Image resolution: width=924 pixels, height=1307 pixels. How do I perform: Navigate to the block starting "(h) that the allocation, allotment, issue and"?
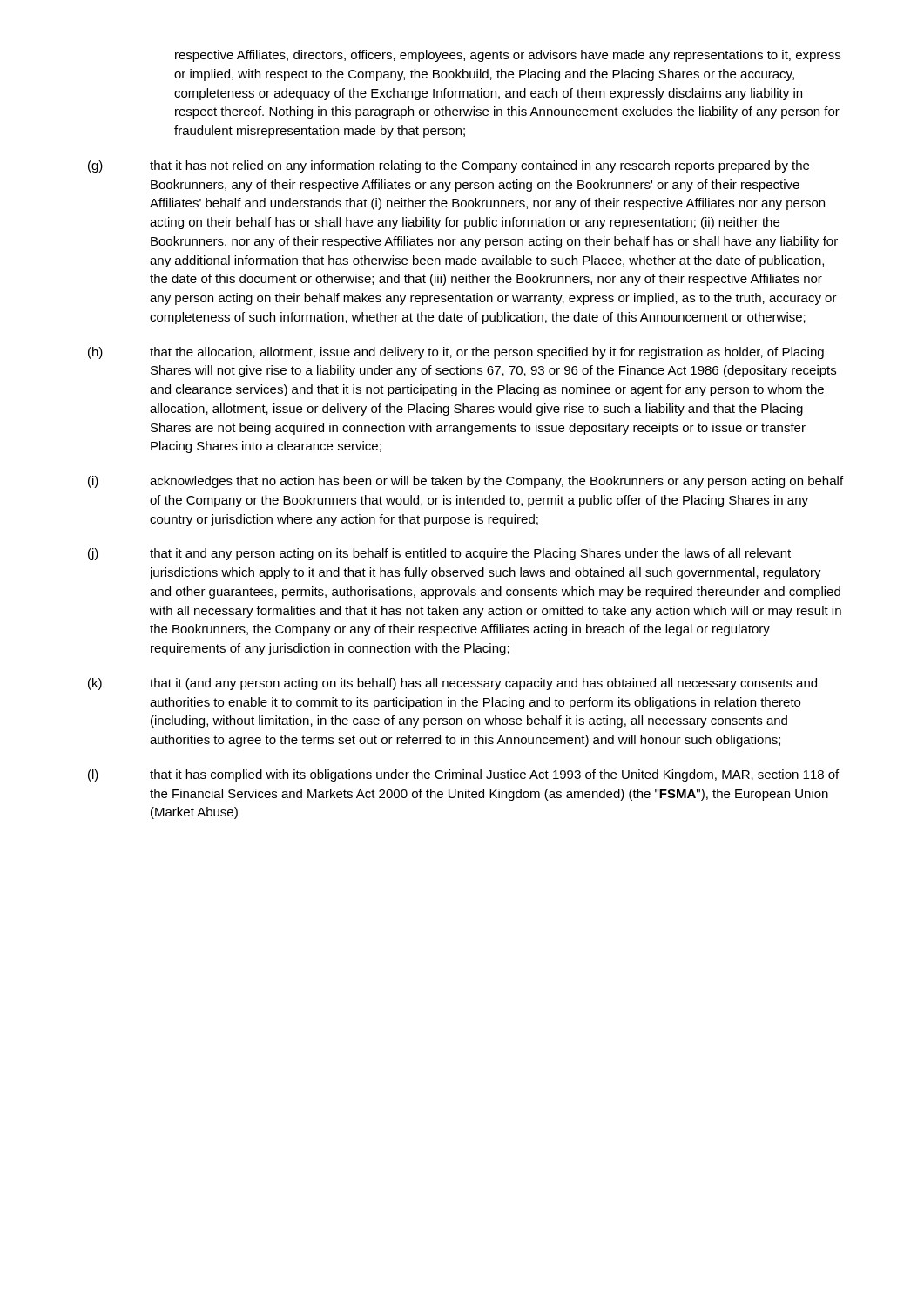466,399
